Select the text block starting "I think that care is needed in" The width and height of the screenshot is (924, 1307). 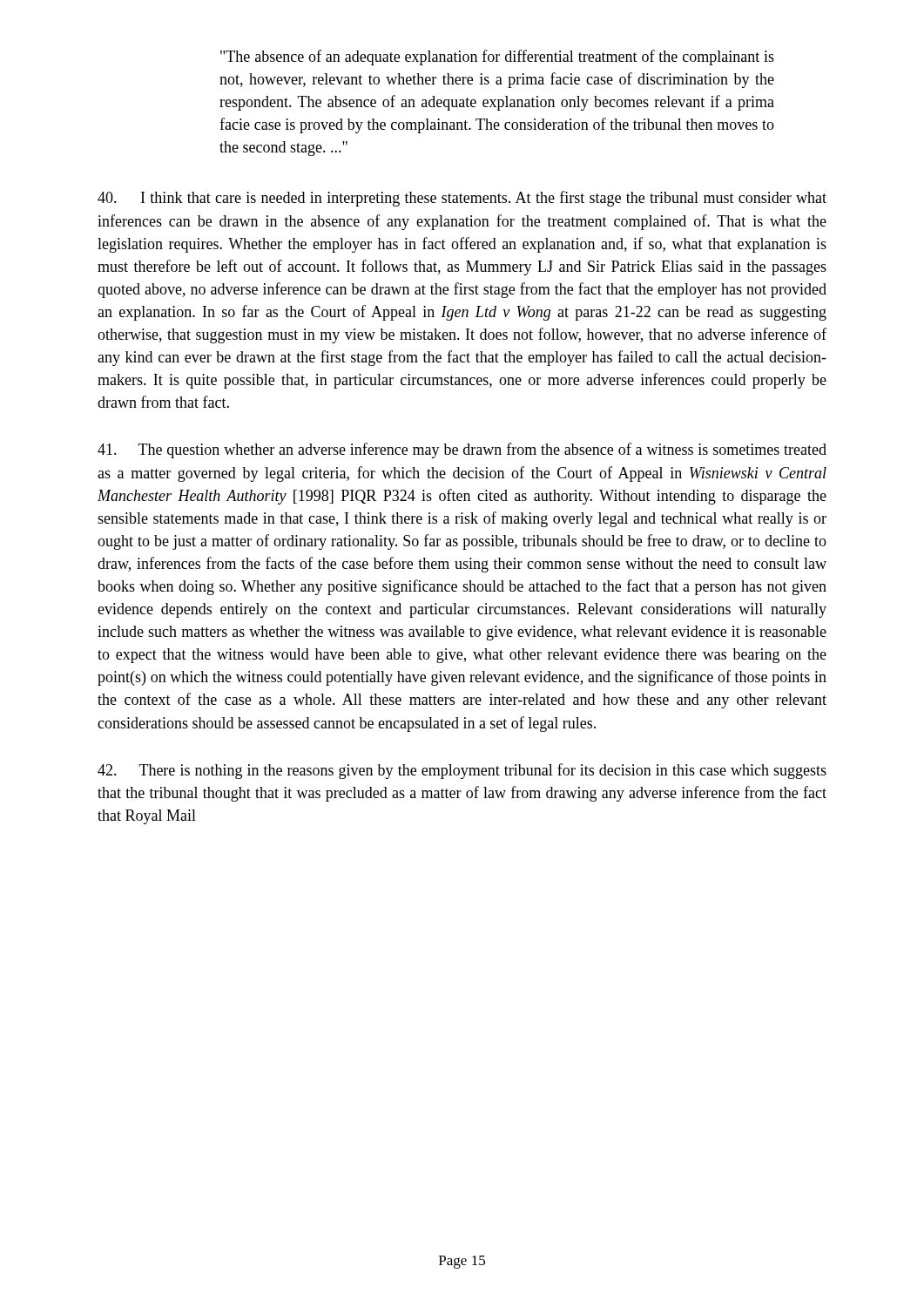point(462,301)
